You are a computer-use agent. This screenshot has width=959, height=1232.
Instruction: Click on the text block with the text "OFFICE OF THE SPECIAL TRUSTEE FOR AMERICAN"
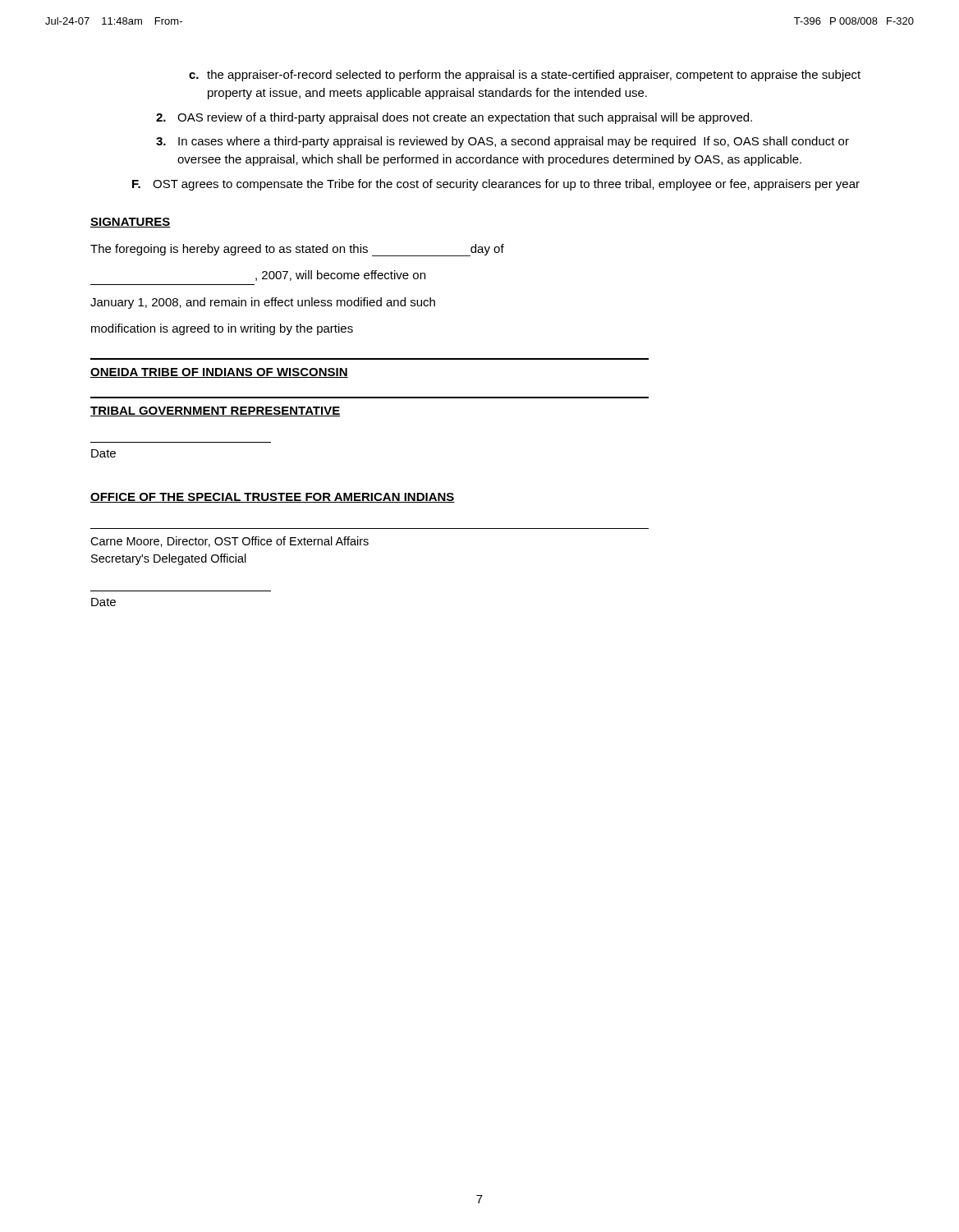pos(272,496)
